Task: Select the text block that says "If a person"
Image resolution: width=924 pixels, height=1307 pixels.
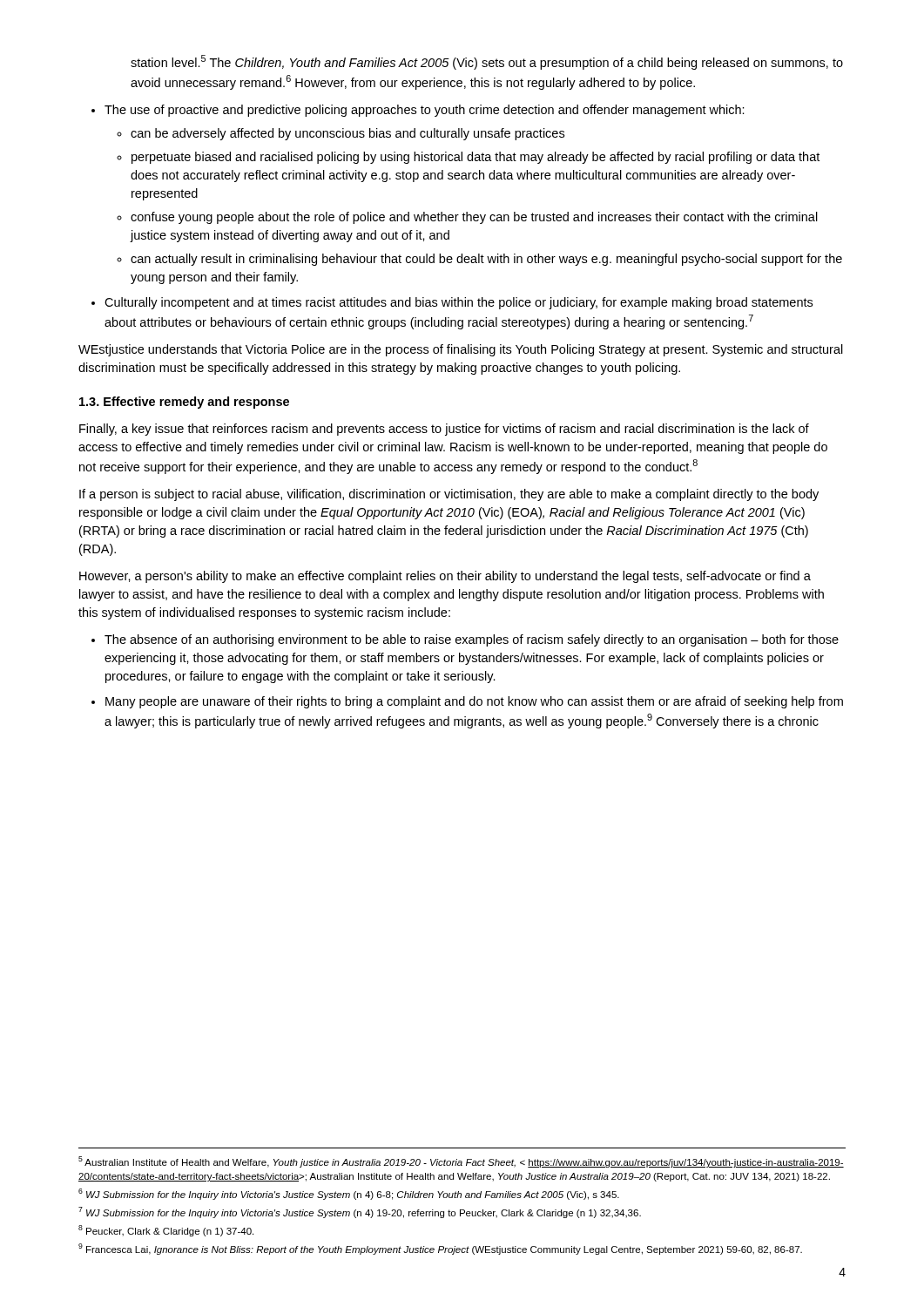Action: click(462, 522)
